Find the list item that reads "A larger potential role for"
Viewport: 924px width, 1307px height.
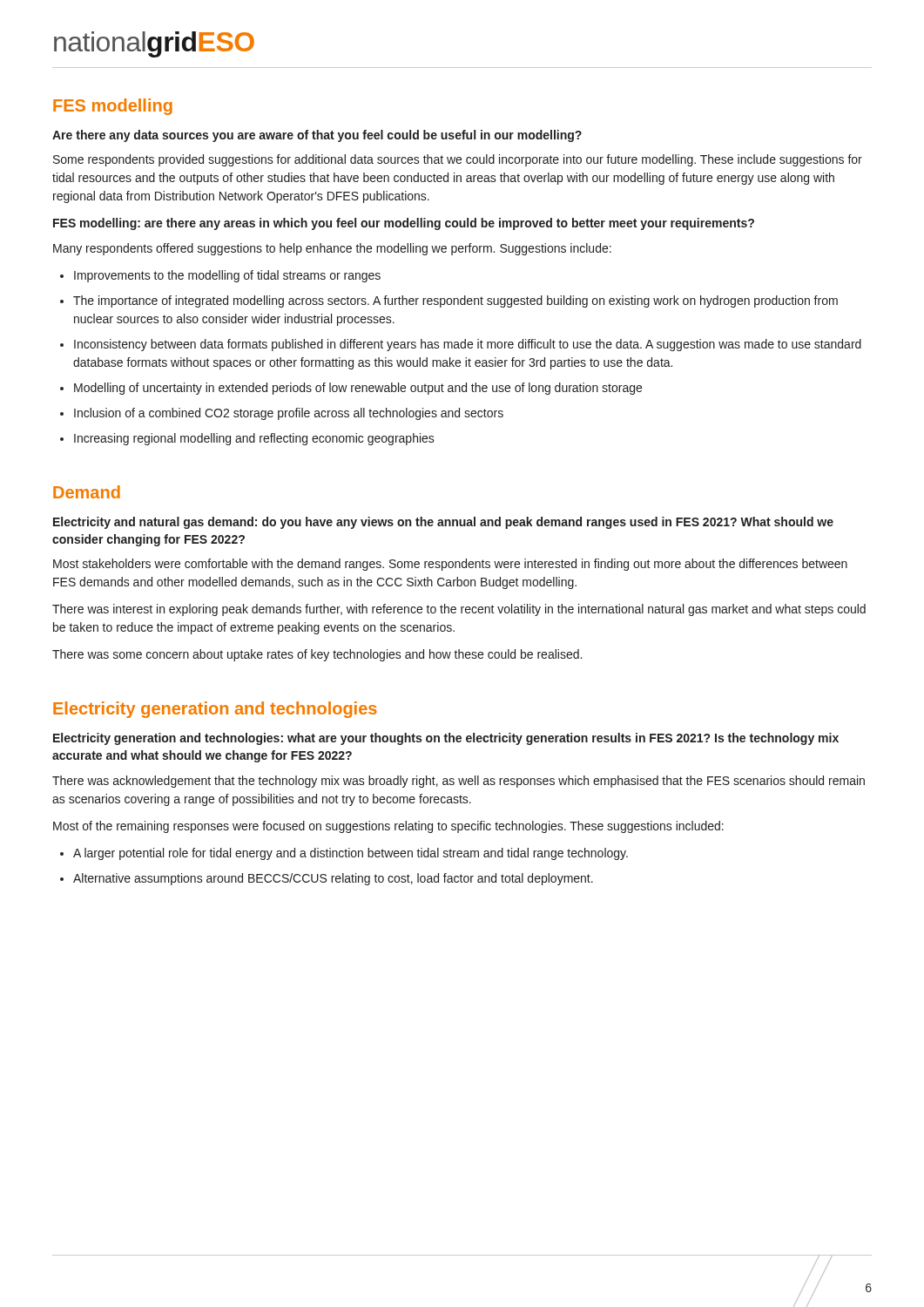tap(351, 853)
